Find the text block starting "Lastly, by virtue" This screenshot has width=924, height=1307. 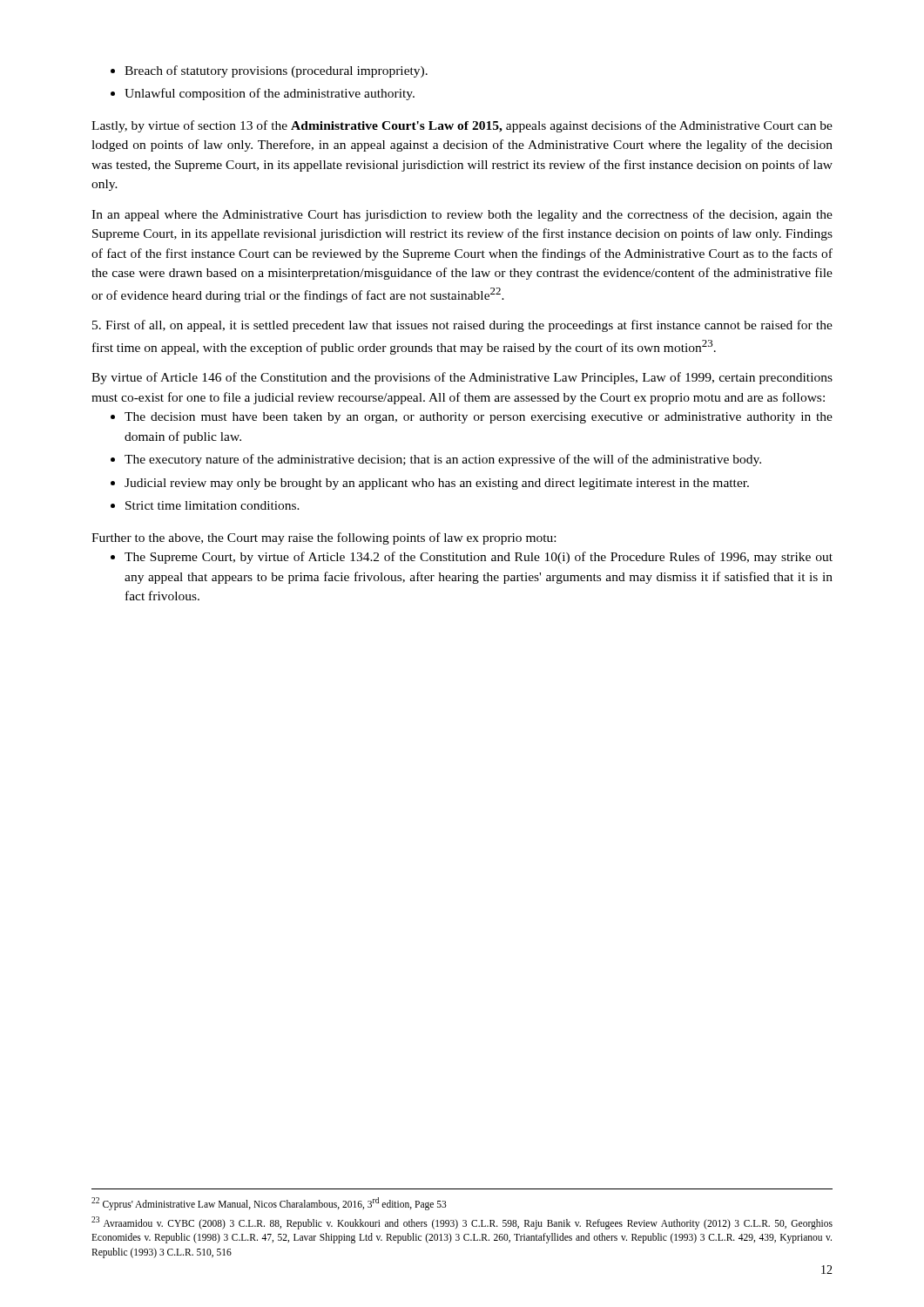(462, 154)
